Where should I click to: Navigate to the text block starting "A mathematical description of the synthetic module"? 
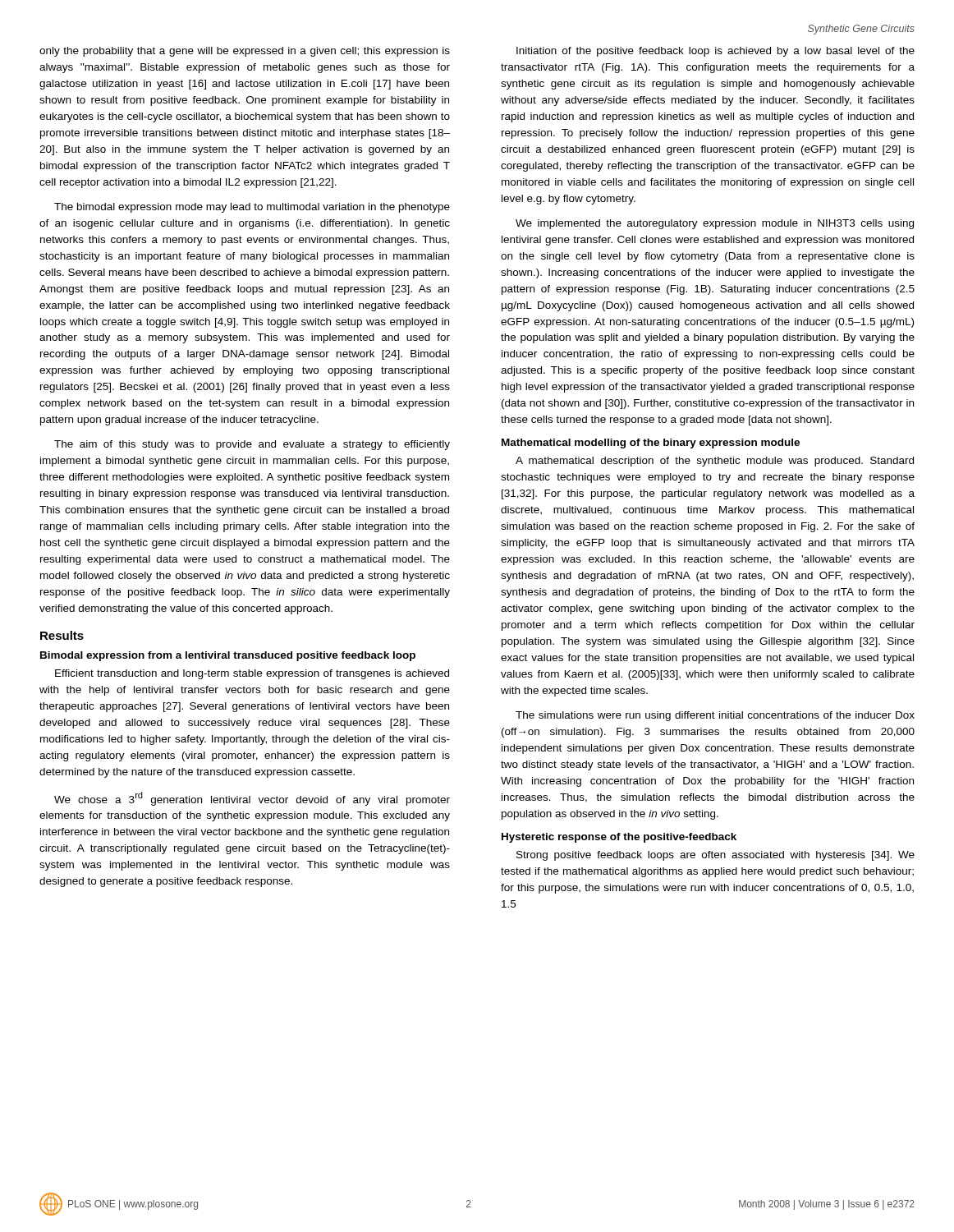[x=708, y=576]
